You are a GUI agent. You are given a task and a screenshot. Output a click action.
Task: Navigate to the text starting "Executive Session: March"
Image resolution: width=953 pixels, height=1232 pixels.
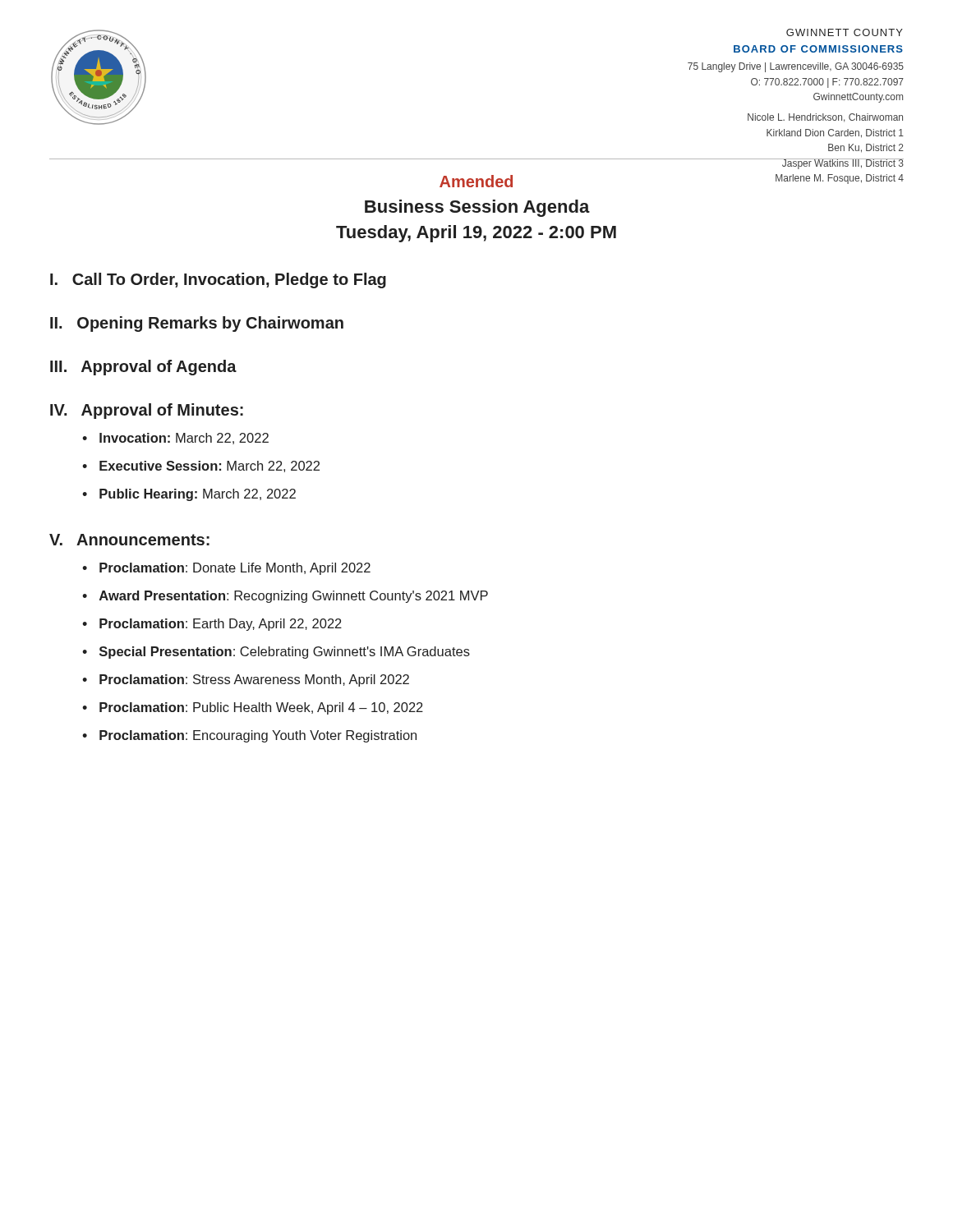pyautogui.click(x=210, y=466)
